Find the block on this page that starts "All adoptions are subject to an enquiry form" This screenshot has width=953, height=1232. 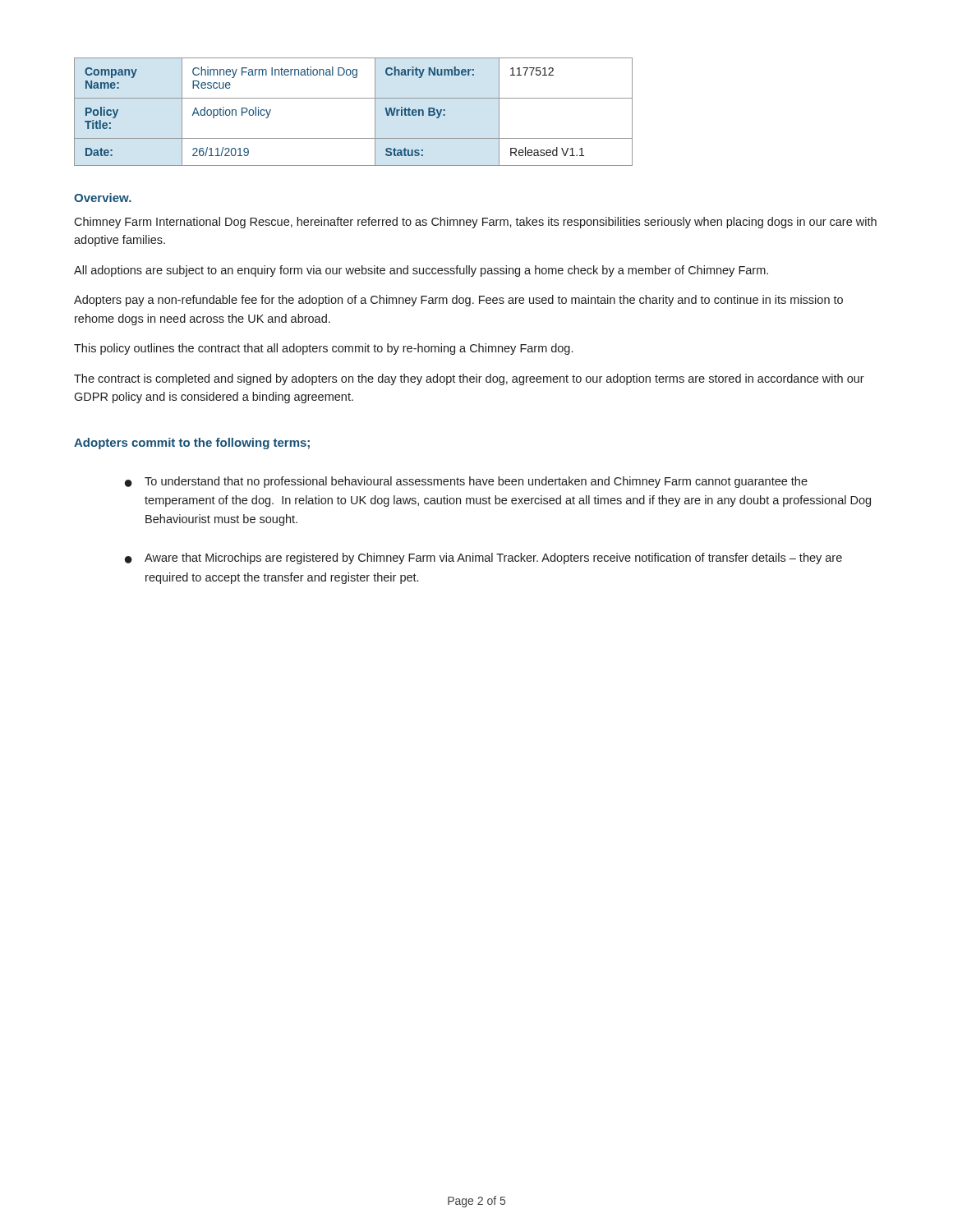(422, 270)
